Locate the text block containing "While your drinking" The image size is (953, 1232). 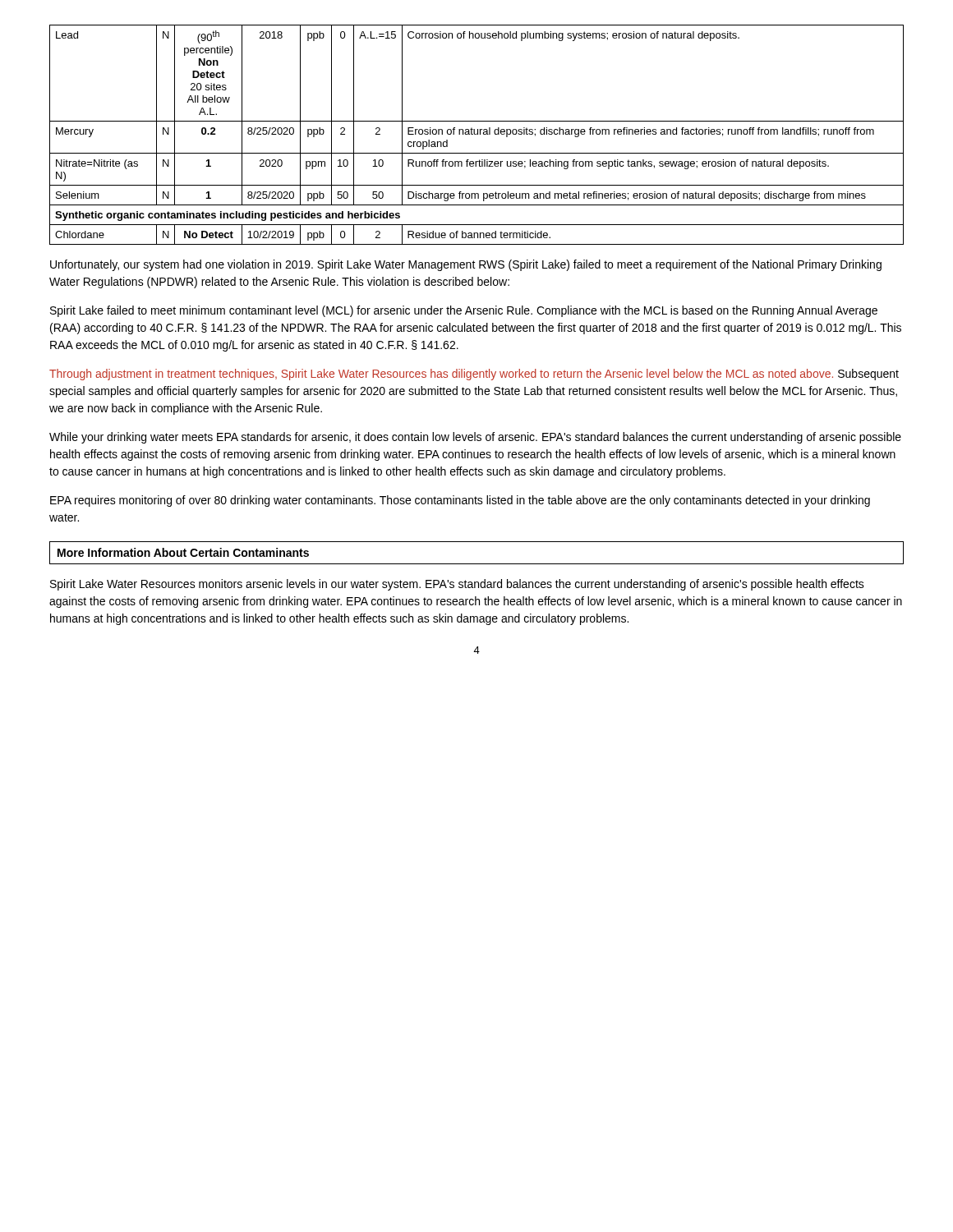[x=475, y=454]
